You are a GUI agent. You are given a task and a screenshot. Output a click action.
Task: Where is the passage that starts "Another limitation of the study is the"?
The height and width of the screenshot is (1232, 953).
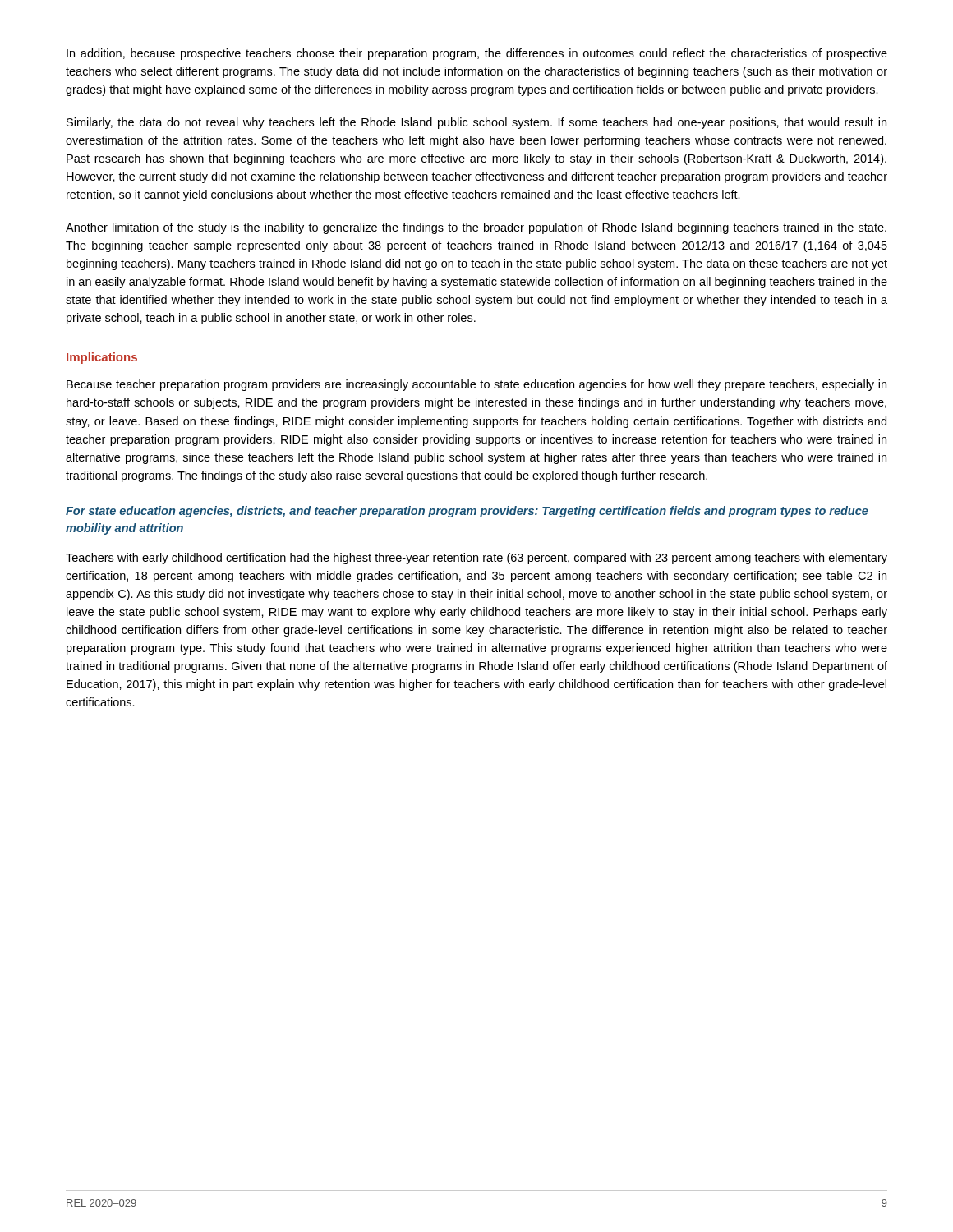476,273
